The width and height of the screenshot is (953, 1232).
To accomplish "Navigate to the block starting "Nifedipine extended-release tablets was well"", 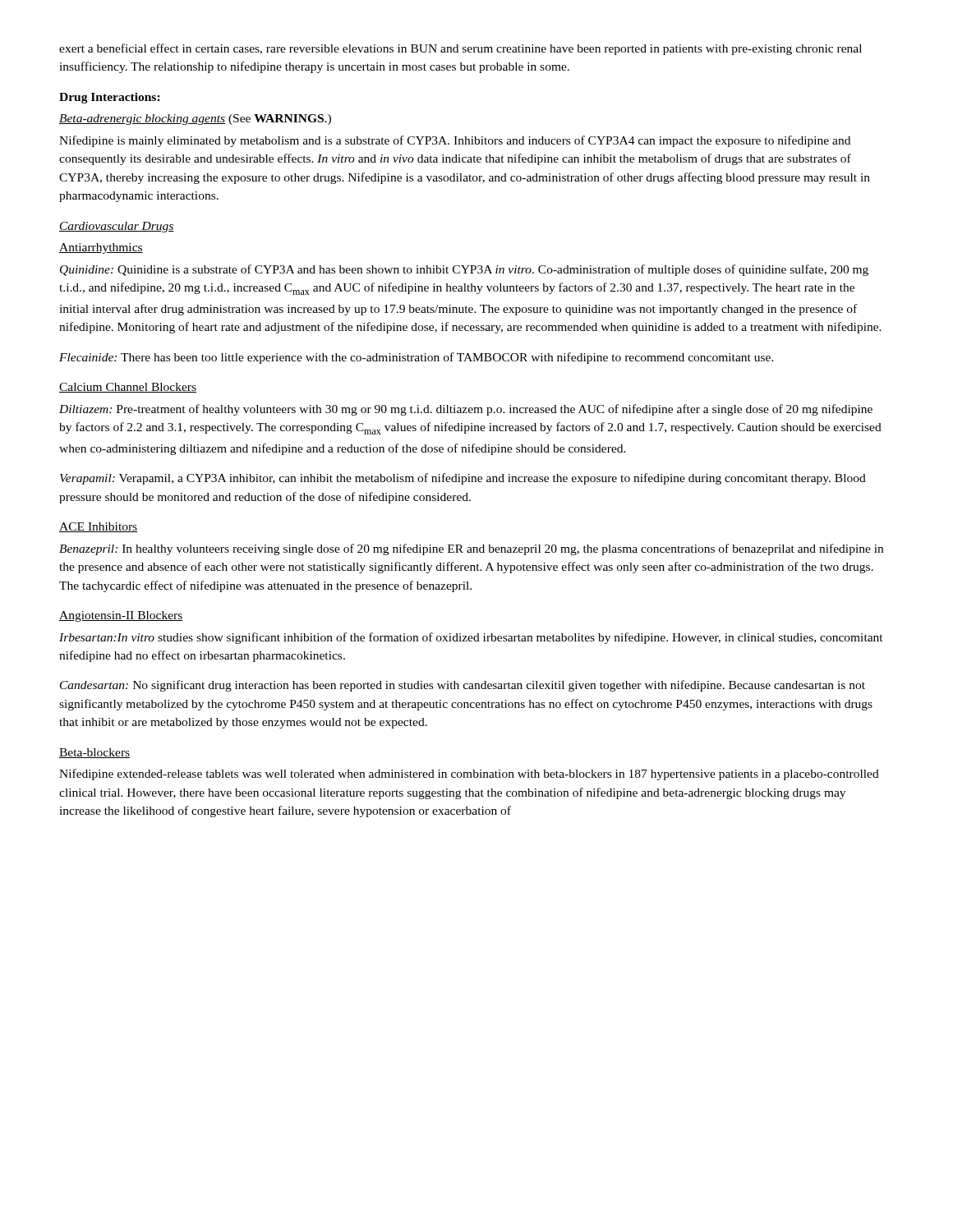I will coord(473,793).
